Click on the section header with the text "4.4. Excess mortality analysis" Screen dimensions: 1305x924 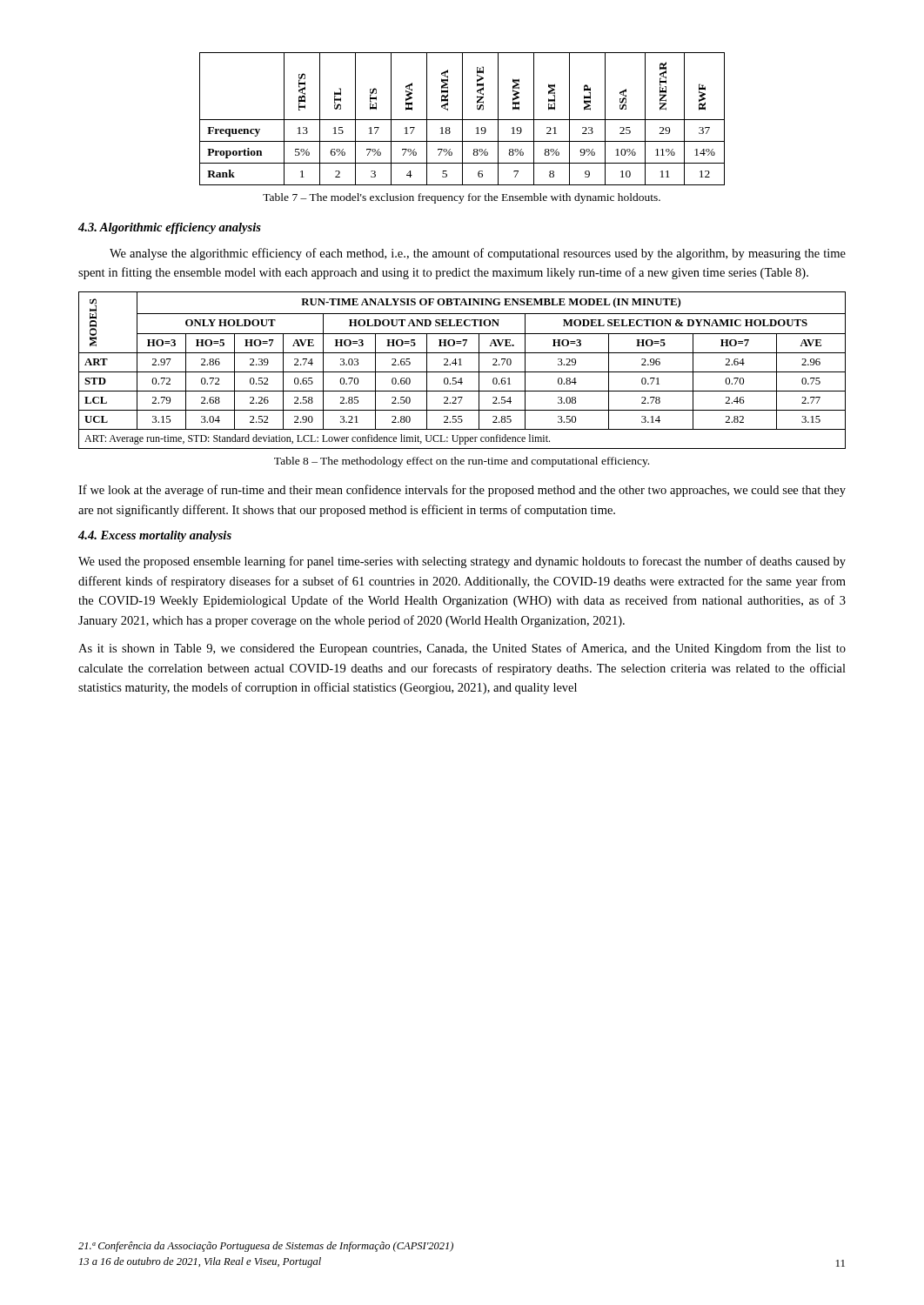click(155, 535)
